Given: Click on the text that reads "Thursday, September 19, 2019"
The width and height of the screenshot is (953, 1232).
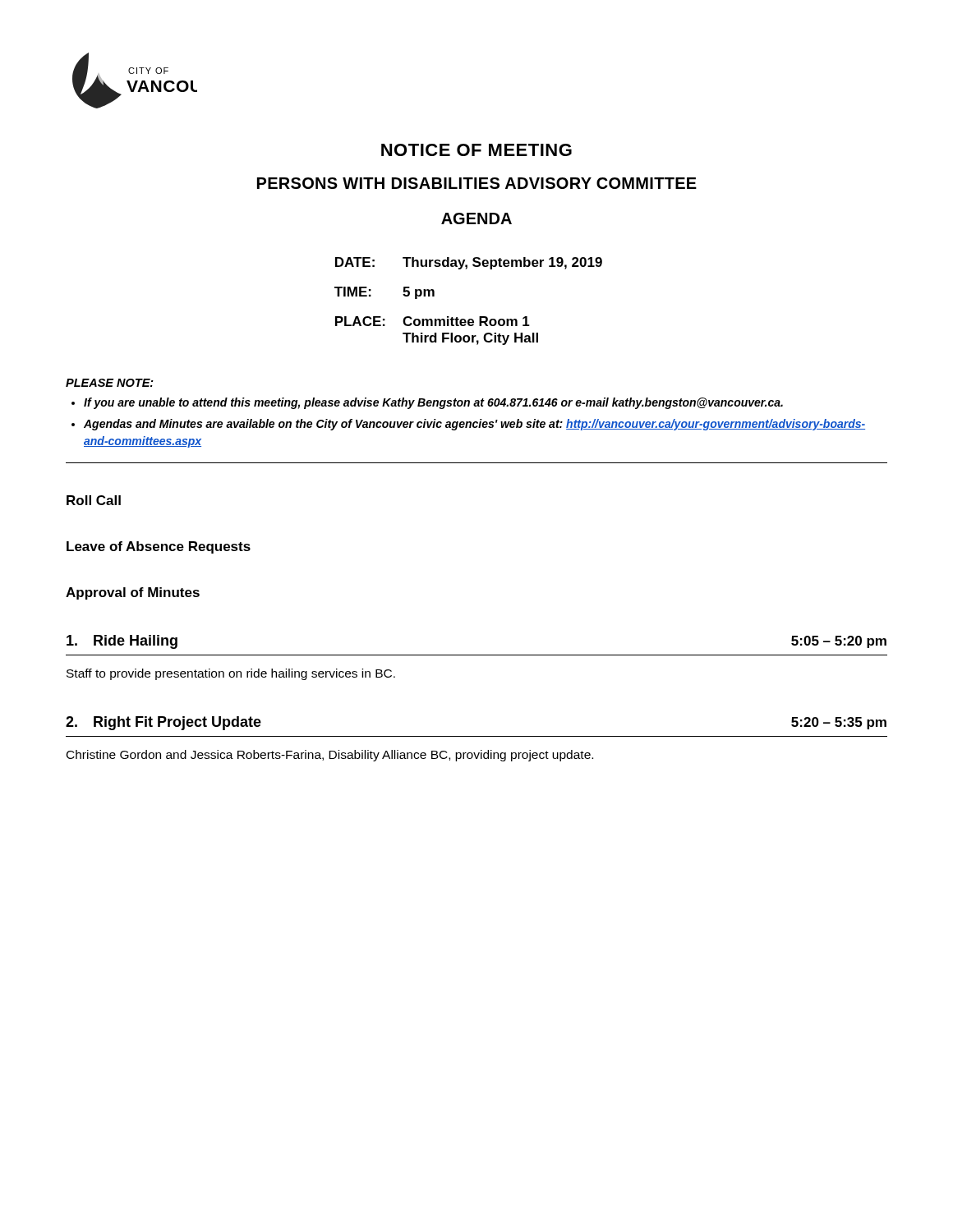Looking at the screenshot, I should (502, 262).
